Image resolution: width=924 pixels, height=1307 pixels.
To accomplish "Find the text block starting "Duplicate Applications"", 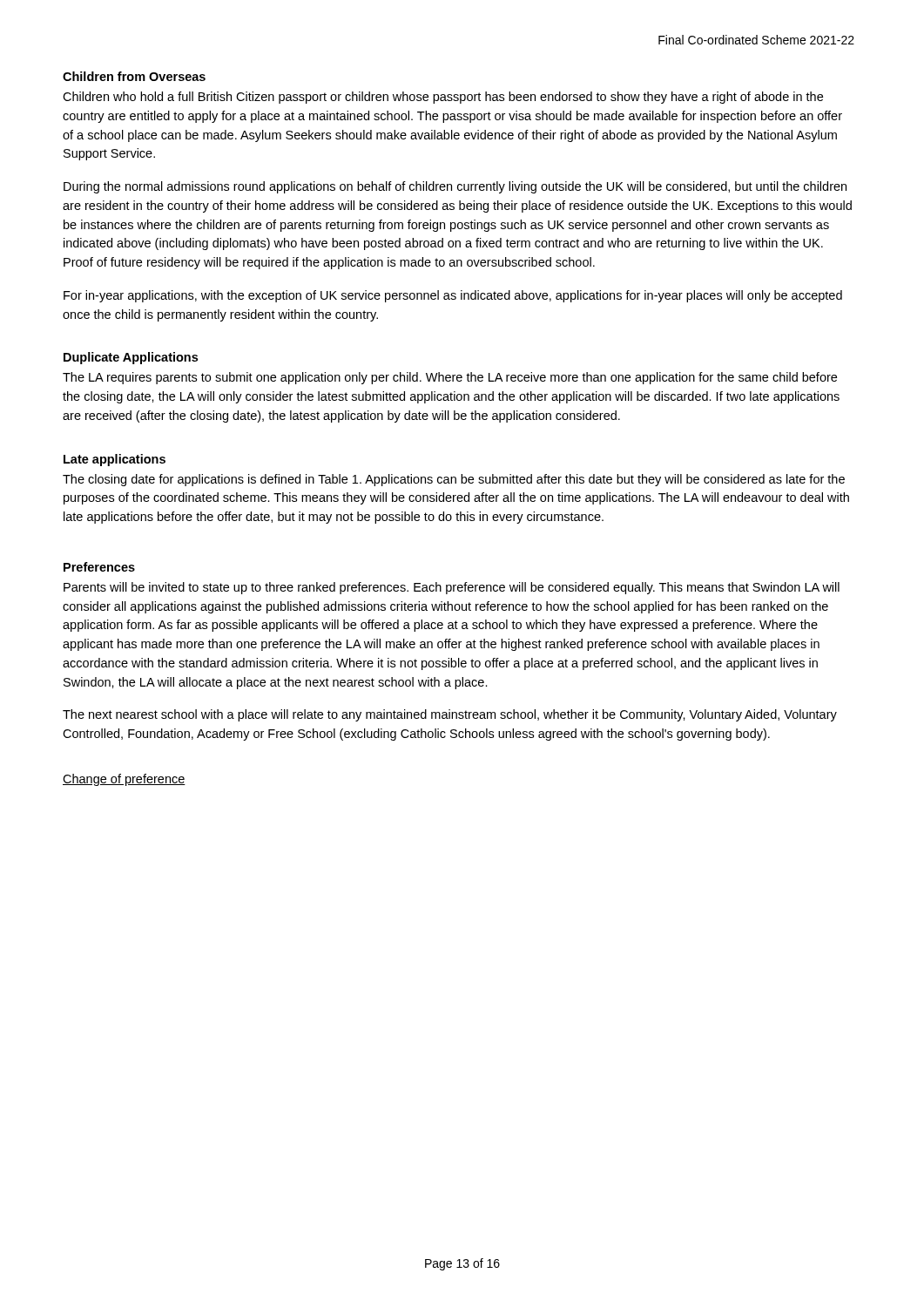I will [131, 357].
